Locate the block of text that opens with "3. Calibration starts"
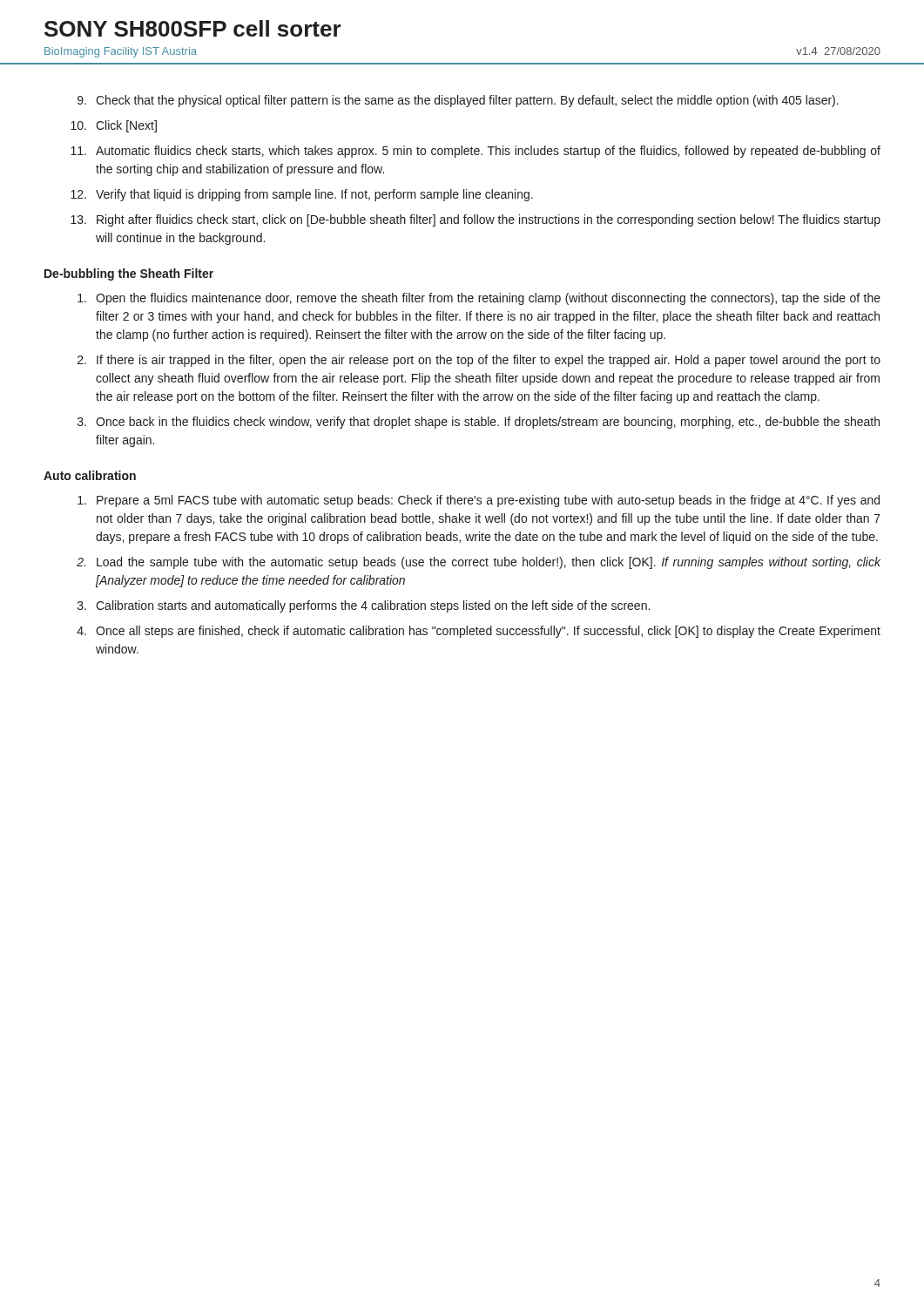The width and height of the screenshot is (924, 1307). (462, 606)
